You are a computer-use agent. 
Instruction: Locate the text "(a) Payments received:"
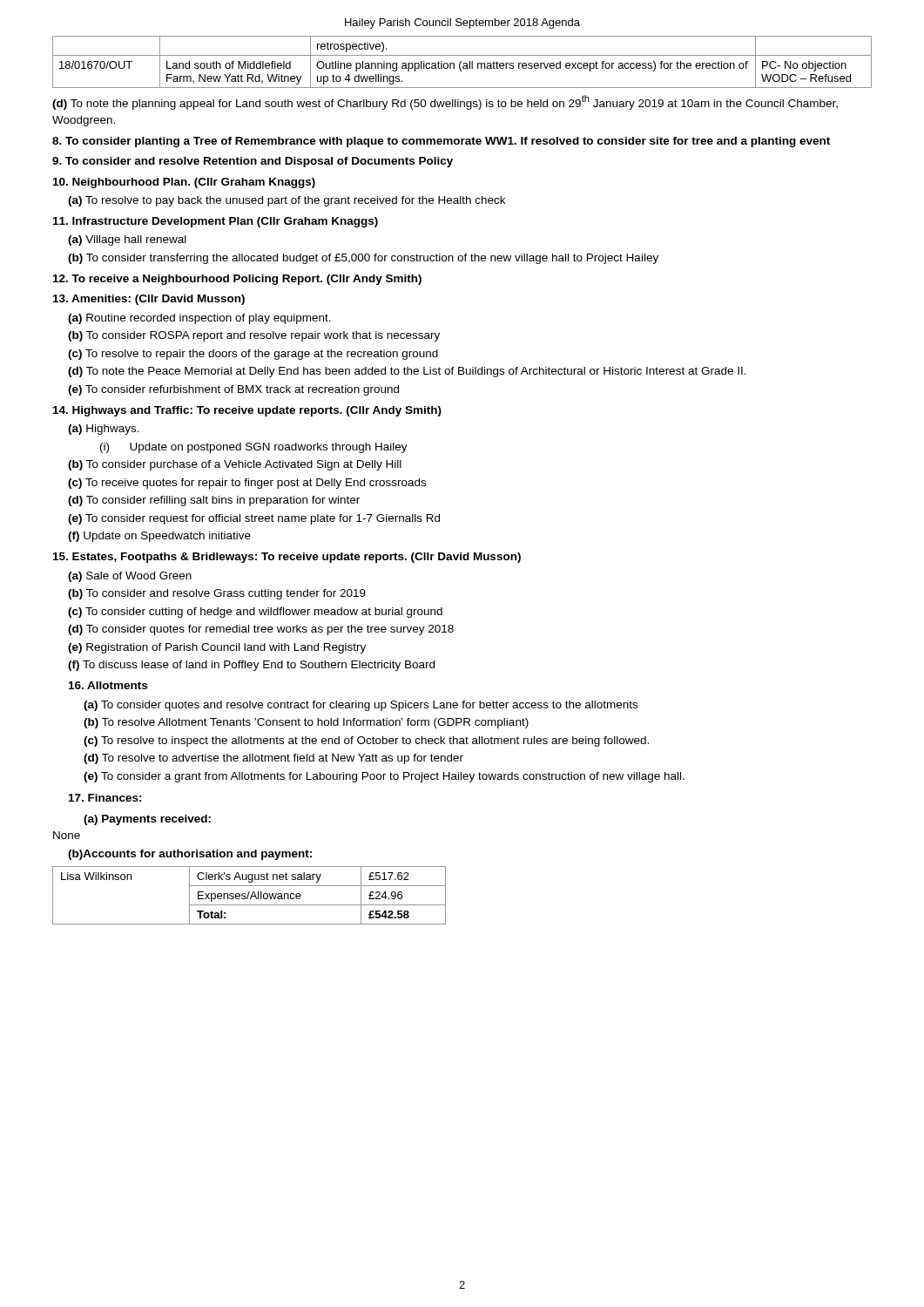click(x=148, y=818)
